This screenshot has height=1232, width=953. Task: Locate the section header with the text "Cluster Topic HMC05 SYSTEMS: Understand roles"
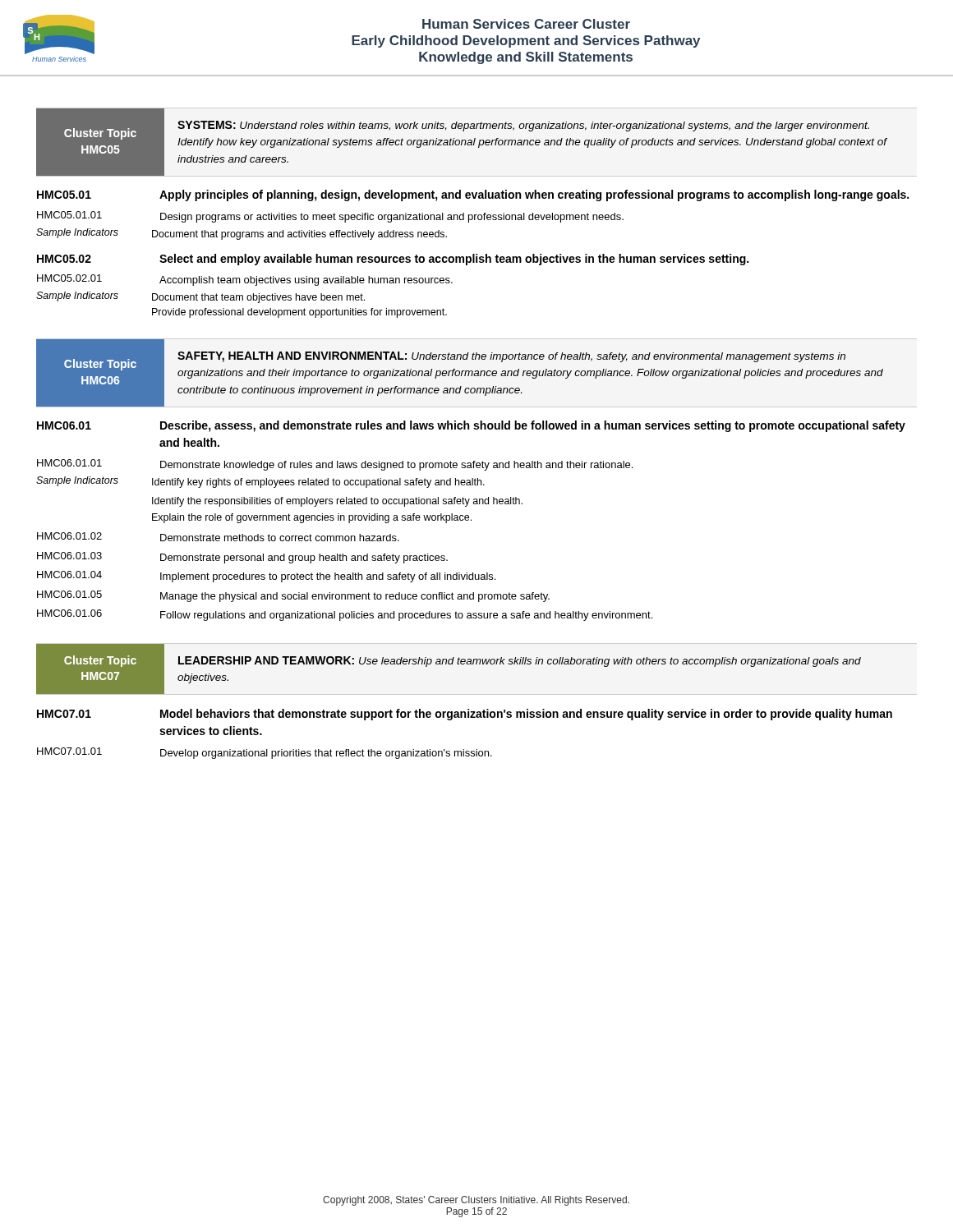pyautogui.click(x=476, y=142)
